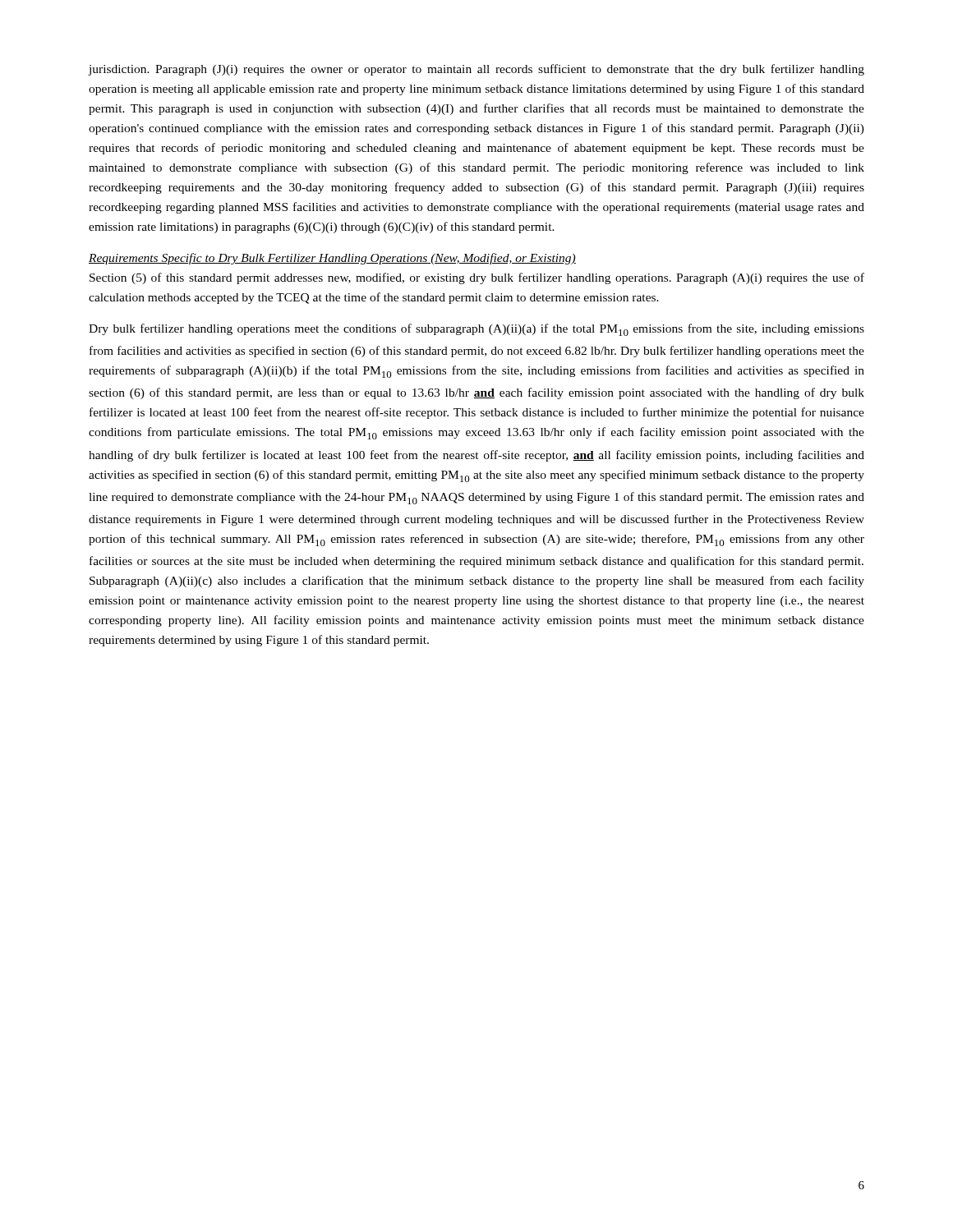Viewport: 953px width, 1232px height.
Task: Click the passage that begins "jurisdiction. Paragraph (J)(i) requires the owner or"
Action: point(476,148)
